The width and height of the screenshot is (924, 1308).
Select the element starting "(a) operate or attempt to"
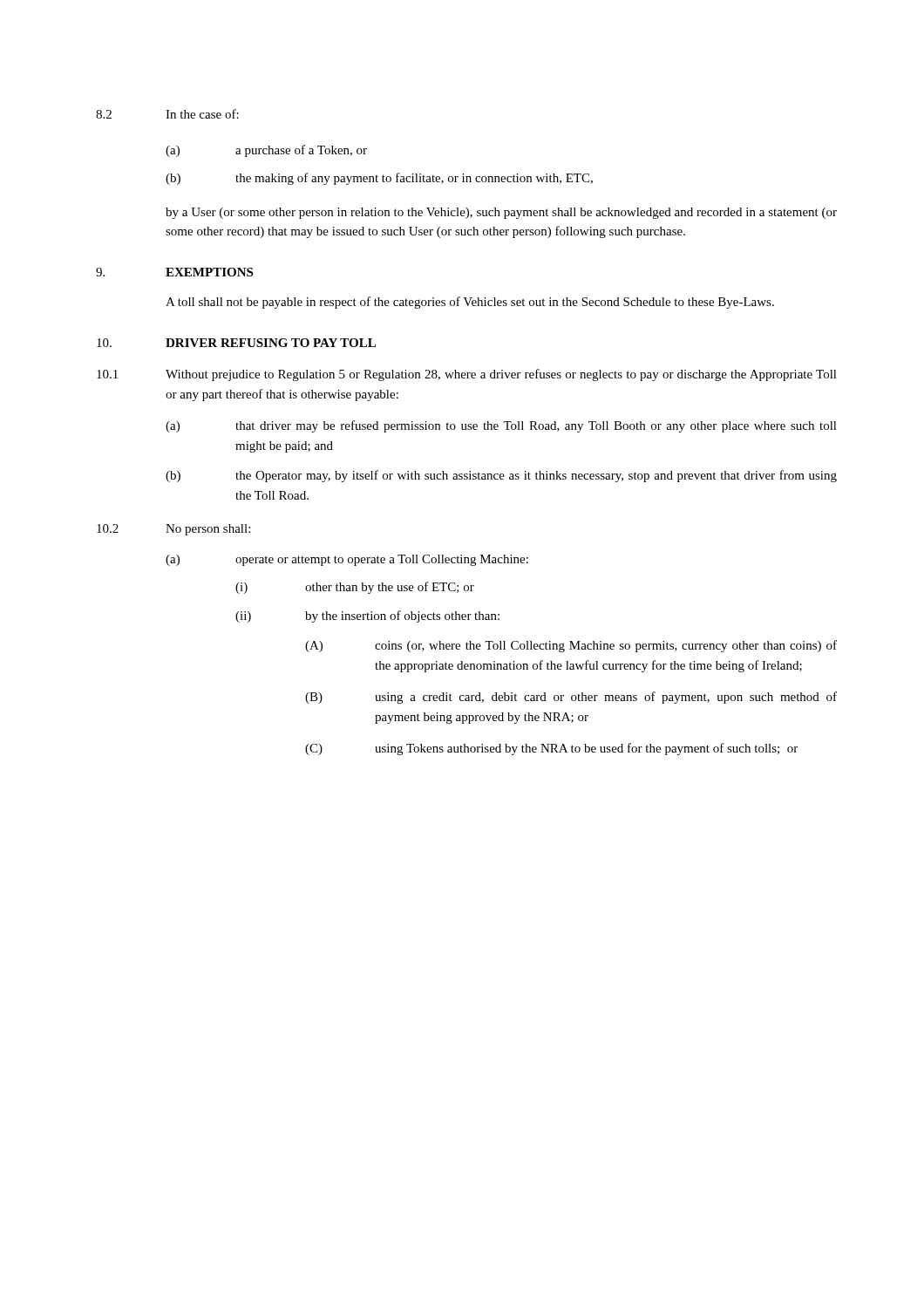[x=347, y=559]
